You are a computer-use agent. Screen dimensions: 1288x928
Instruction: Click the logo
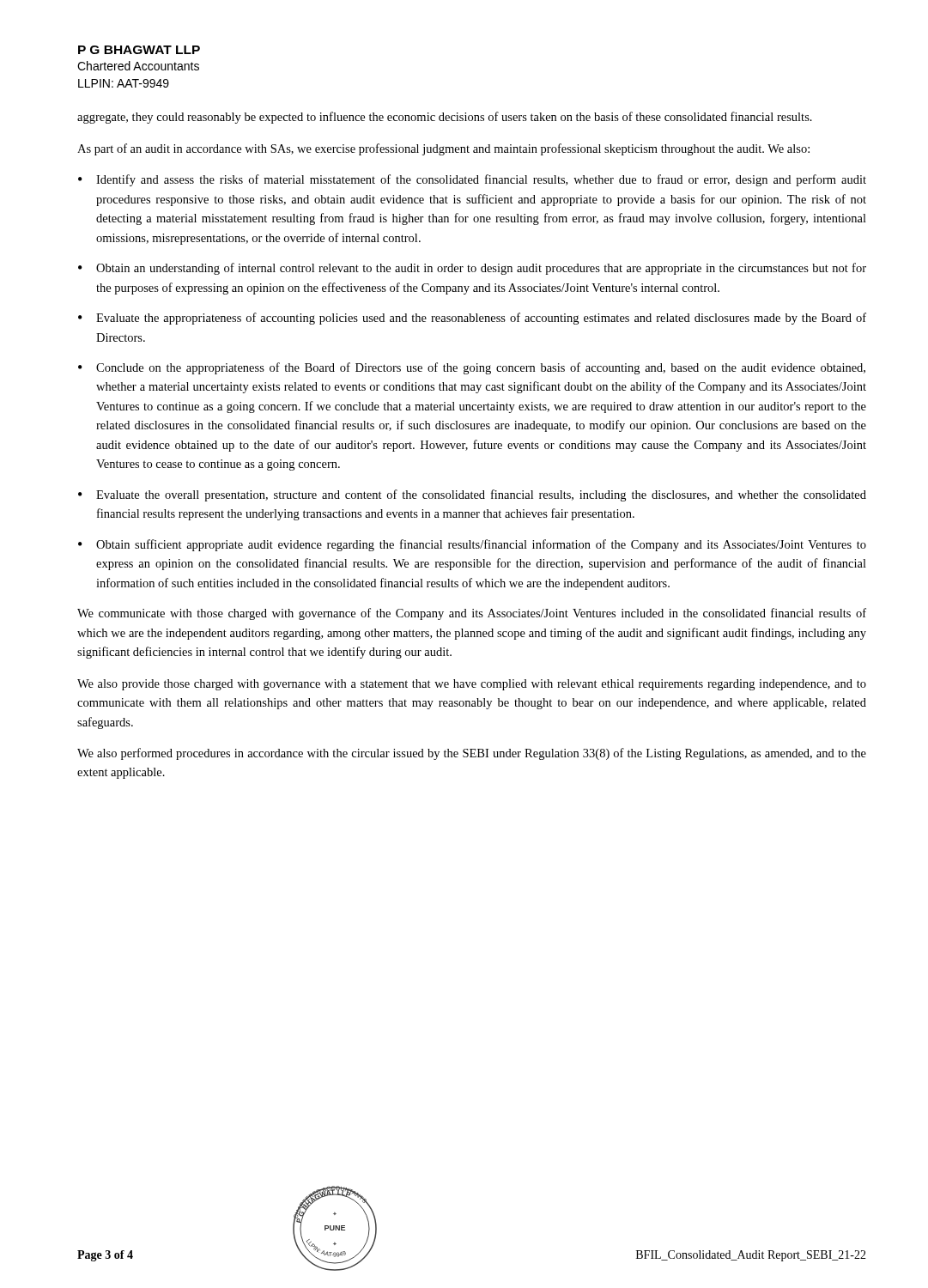click(x=335, y=1230)
